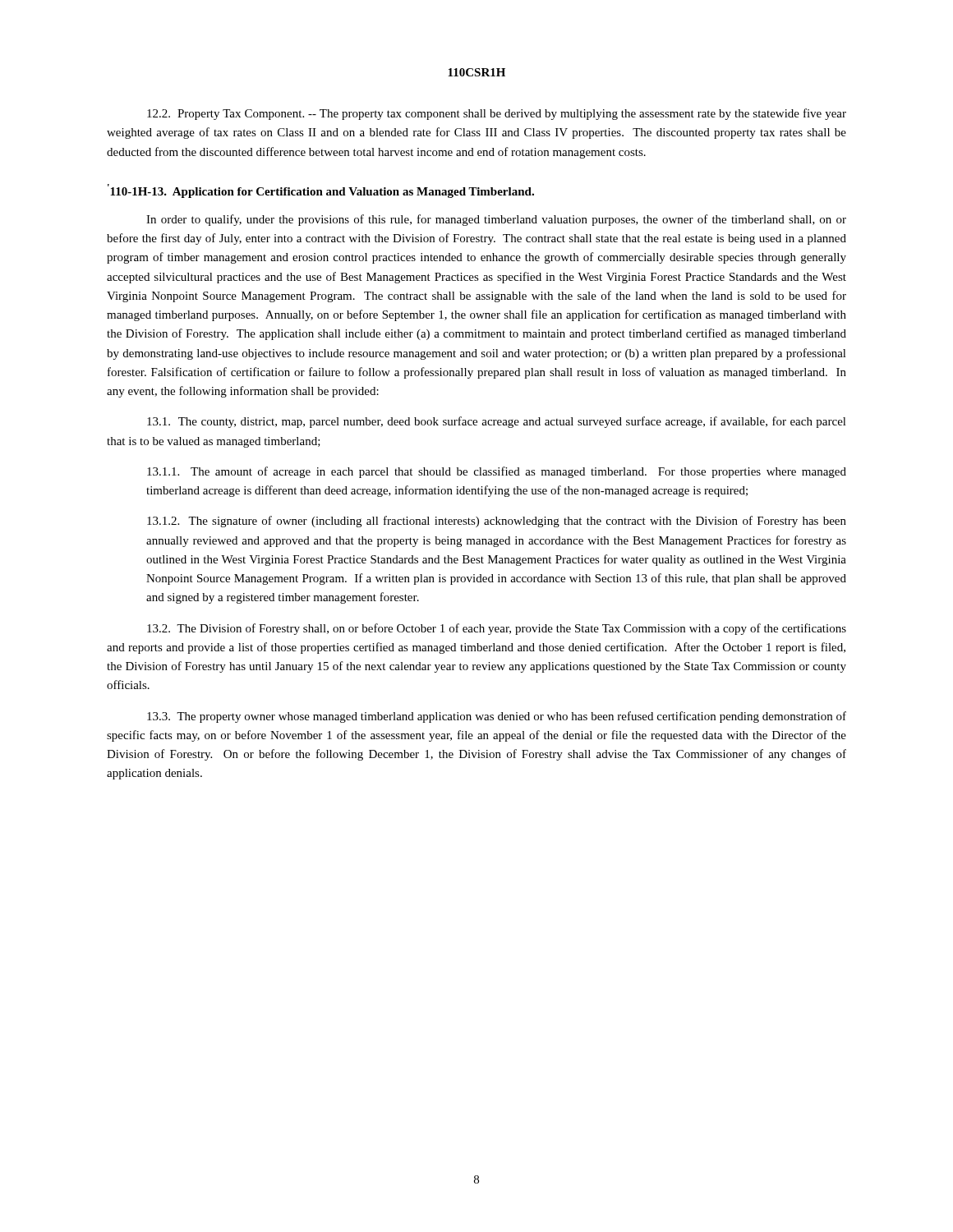The height and width of the screenshot is (1232, 953).
Task: Find the region starting "1. The county, district, map, parcel"
Action: tap(476, 431)
